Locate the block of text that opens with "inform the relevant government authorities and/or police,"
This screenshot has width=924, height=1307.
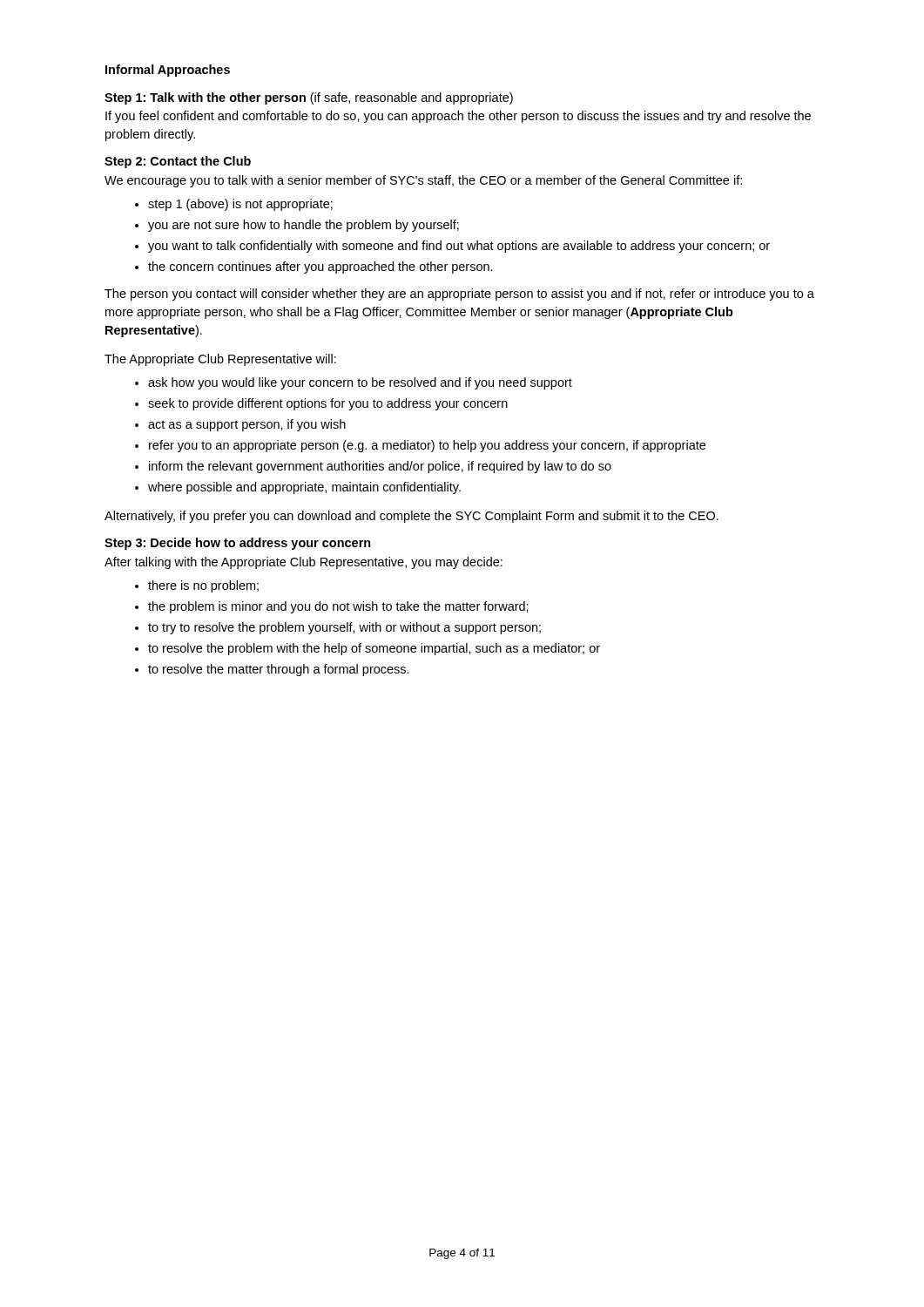(380, 466)
